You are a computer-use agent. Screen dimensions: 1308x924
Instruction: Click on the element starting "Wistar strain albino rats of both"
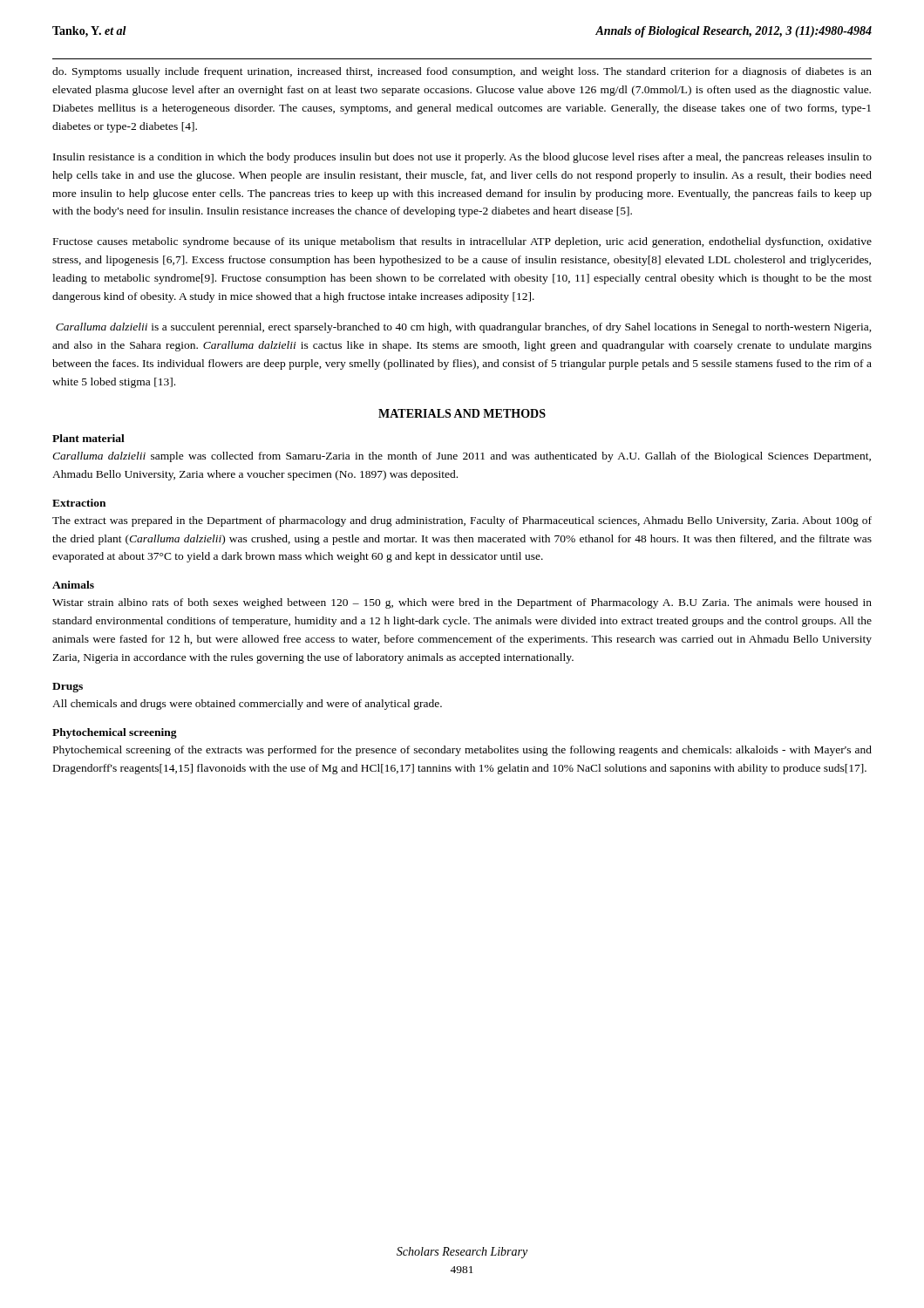pyautogui.click(x=462, y=630)
